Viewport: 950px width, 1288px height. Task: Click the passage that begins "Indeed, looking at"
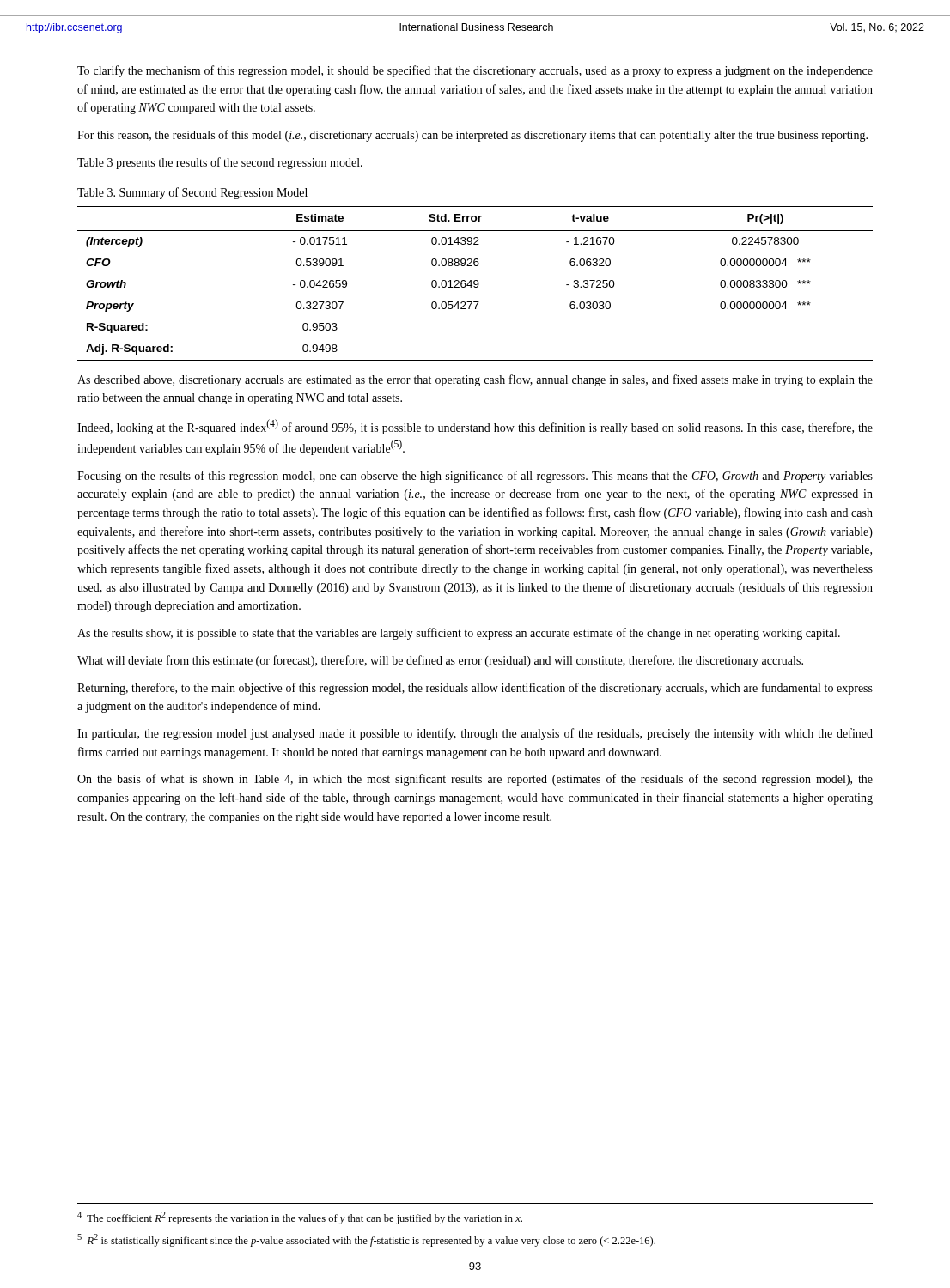tap(475, 437)
